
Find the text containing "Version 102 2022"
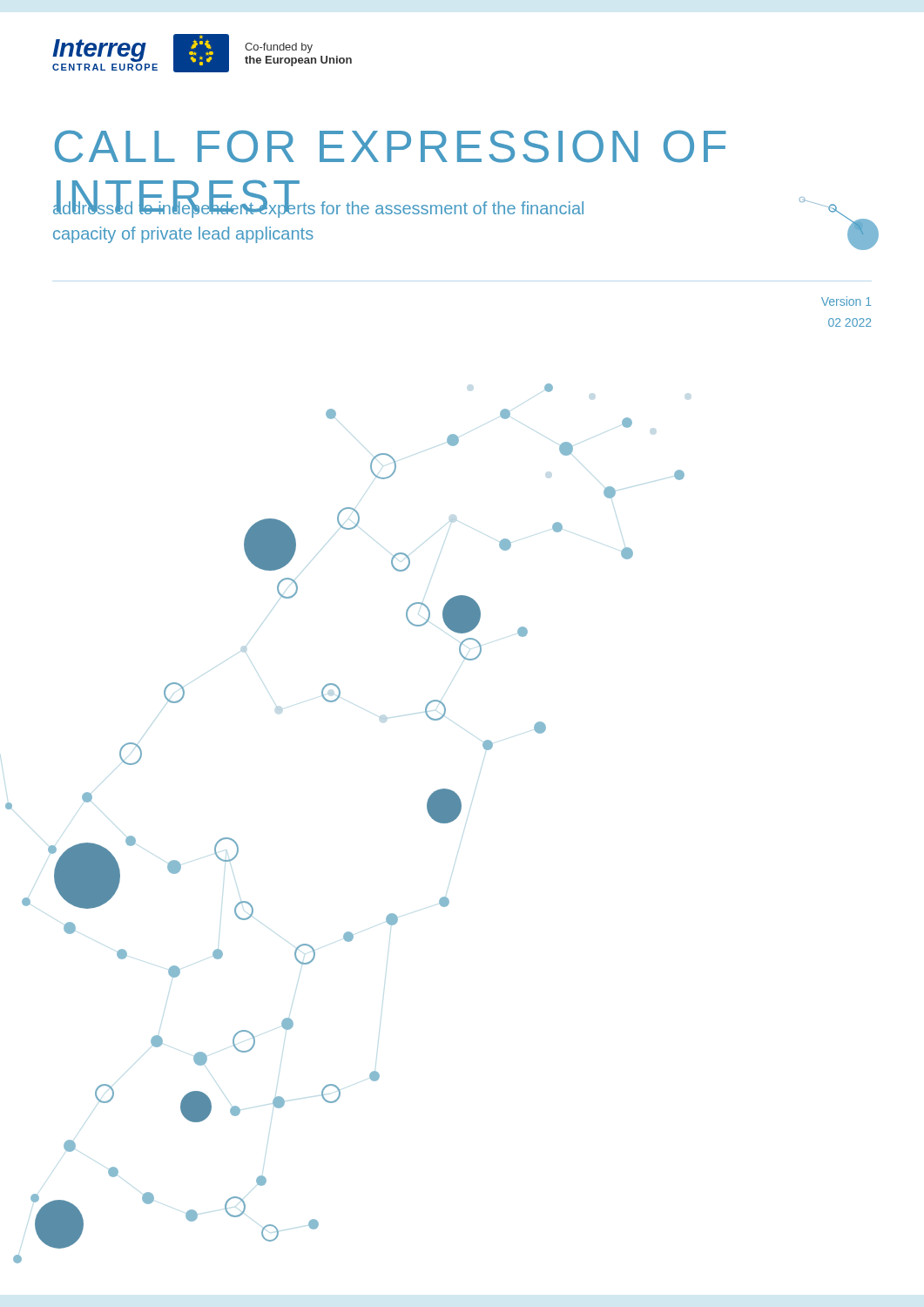coord(846,312)
